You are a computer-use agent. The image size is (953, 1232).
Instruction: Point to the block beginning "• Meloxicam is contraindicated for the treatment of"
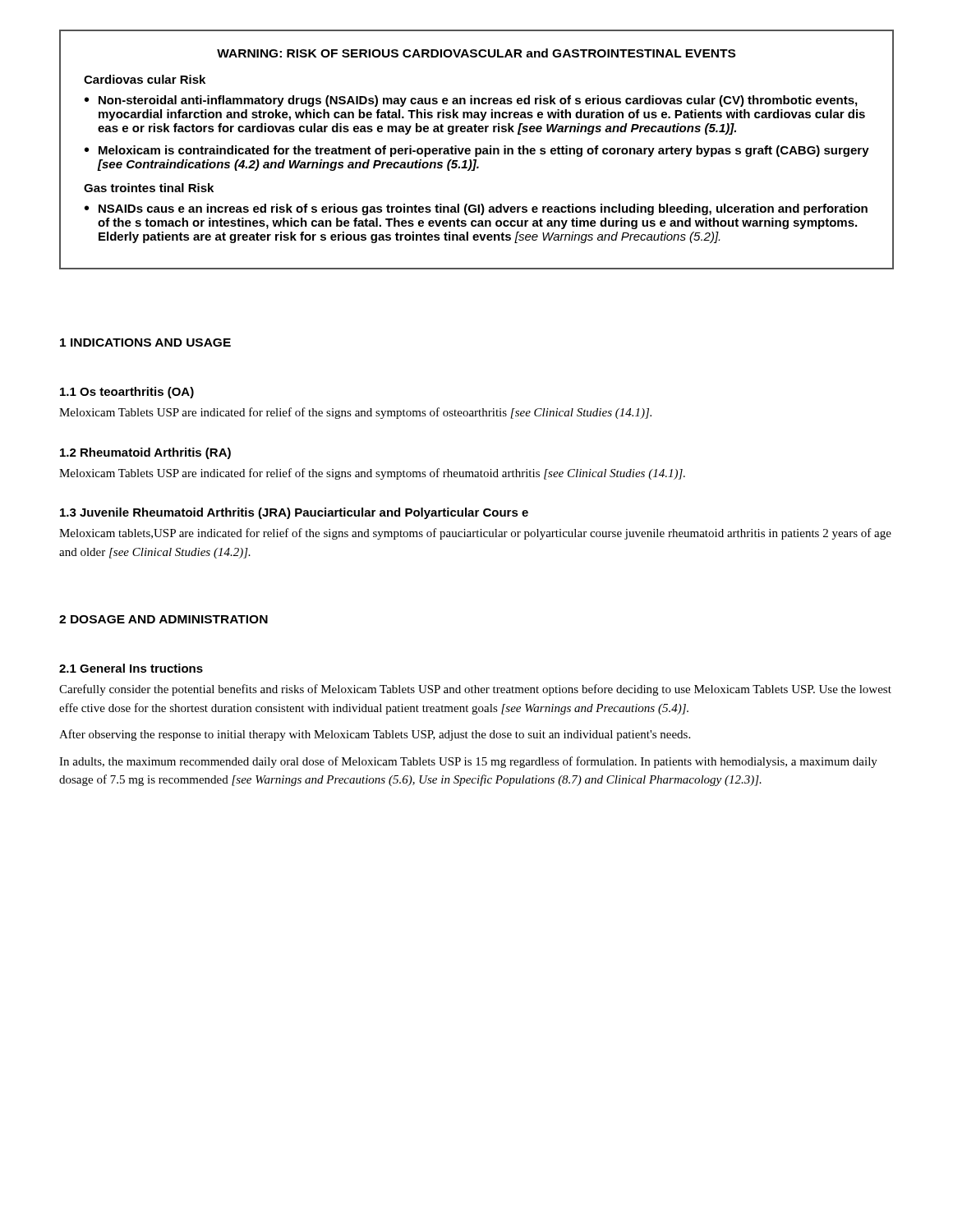coord(476,157)
